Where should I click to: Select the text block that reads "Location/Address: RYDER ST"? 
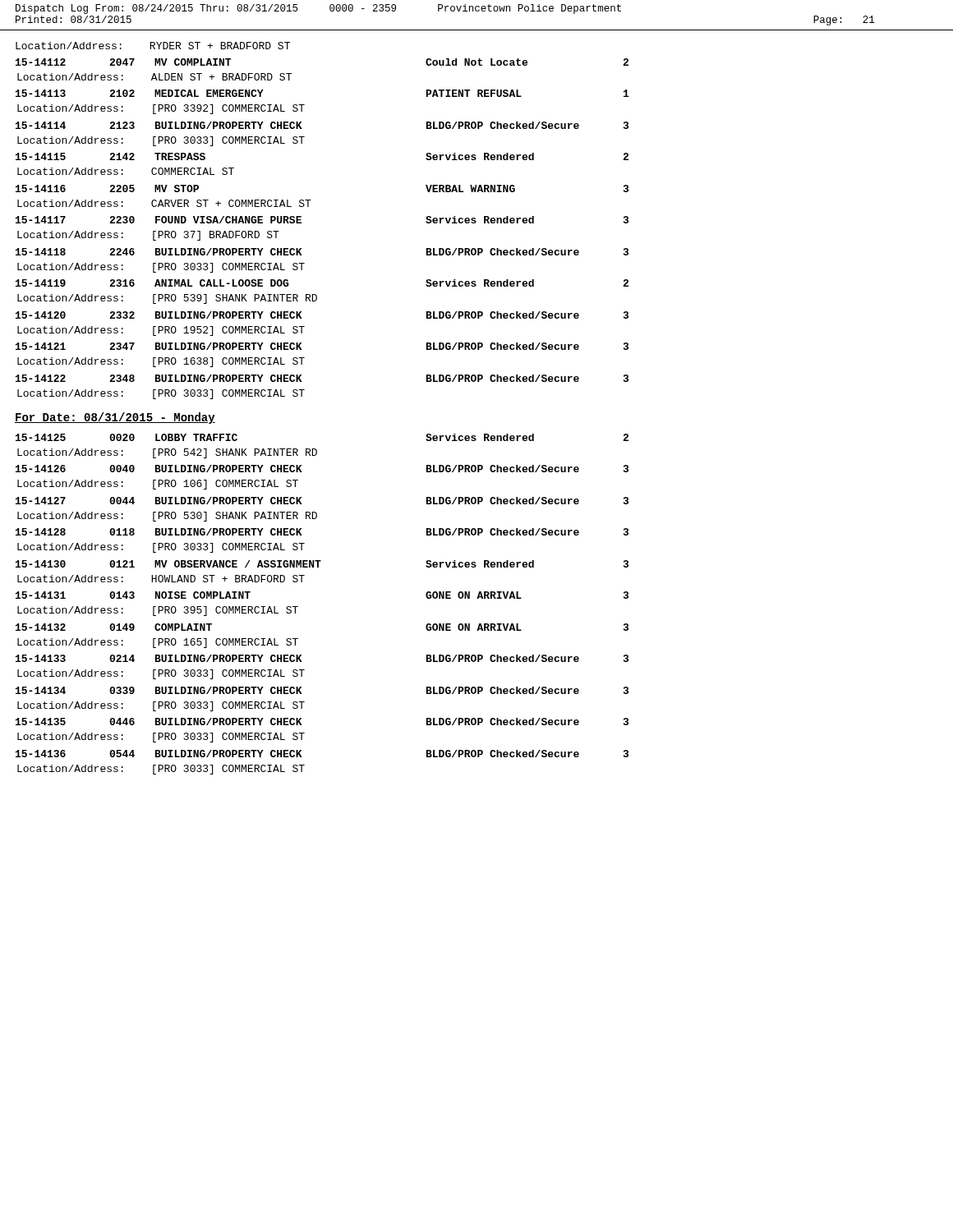pos(153,46)
